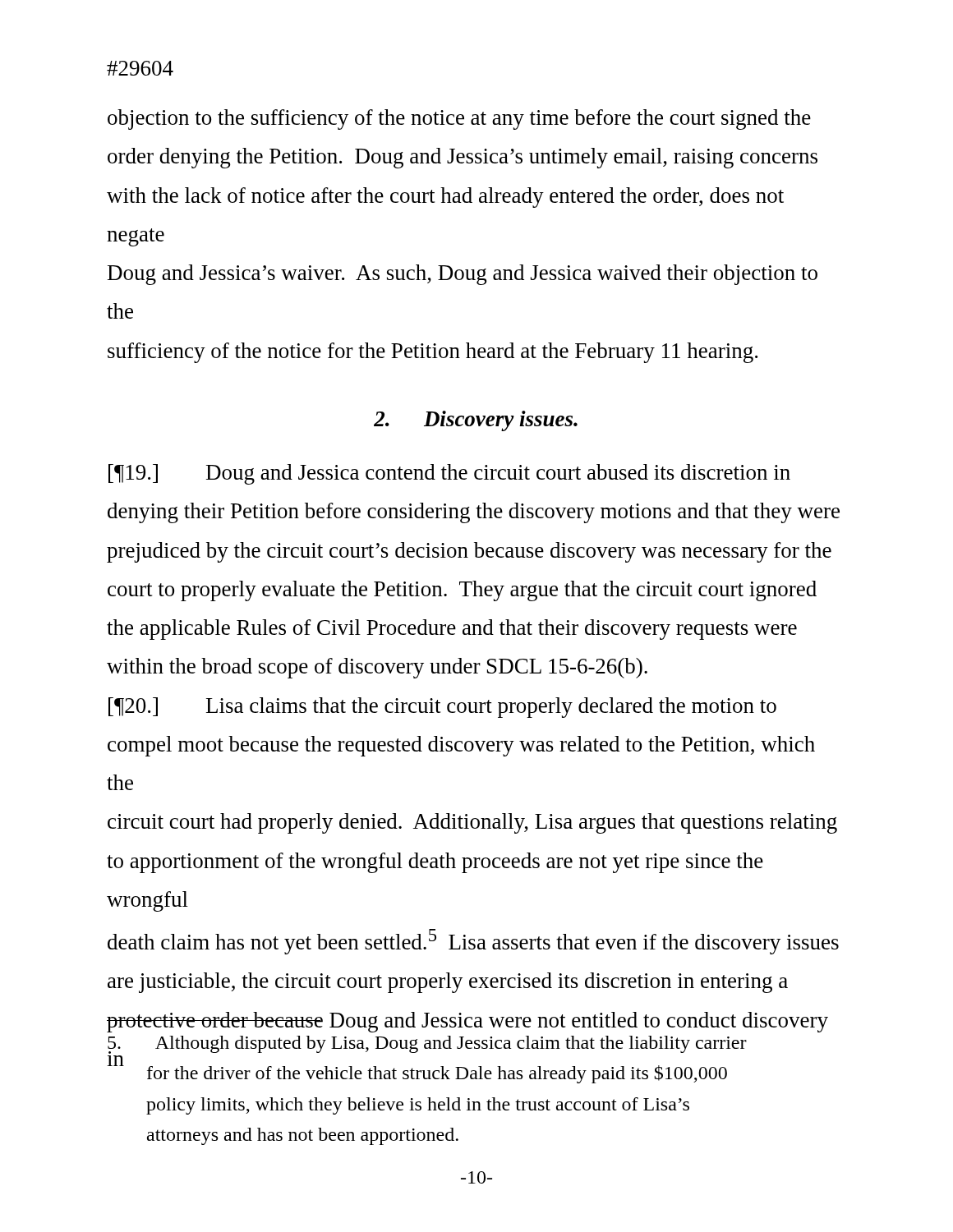Click on the text block with the text "[¶19.] Doug and"
Viewport: 953px width, 1232px height.
click(x=476, y=570)
